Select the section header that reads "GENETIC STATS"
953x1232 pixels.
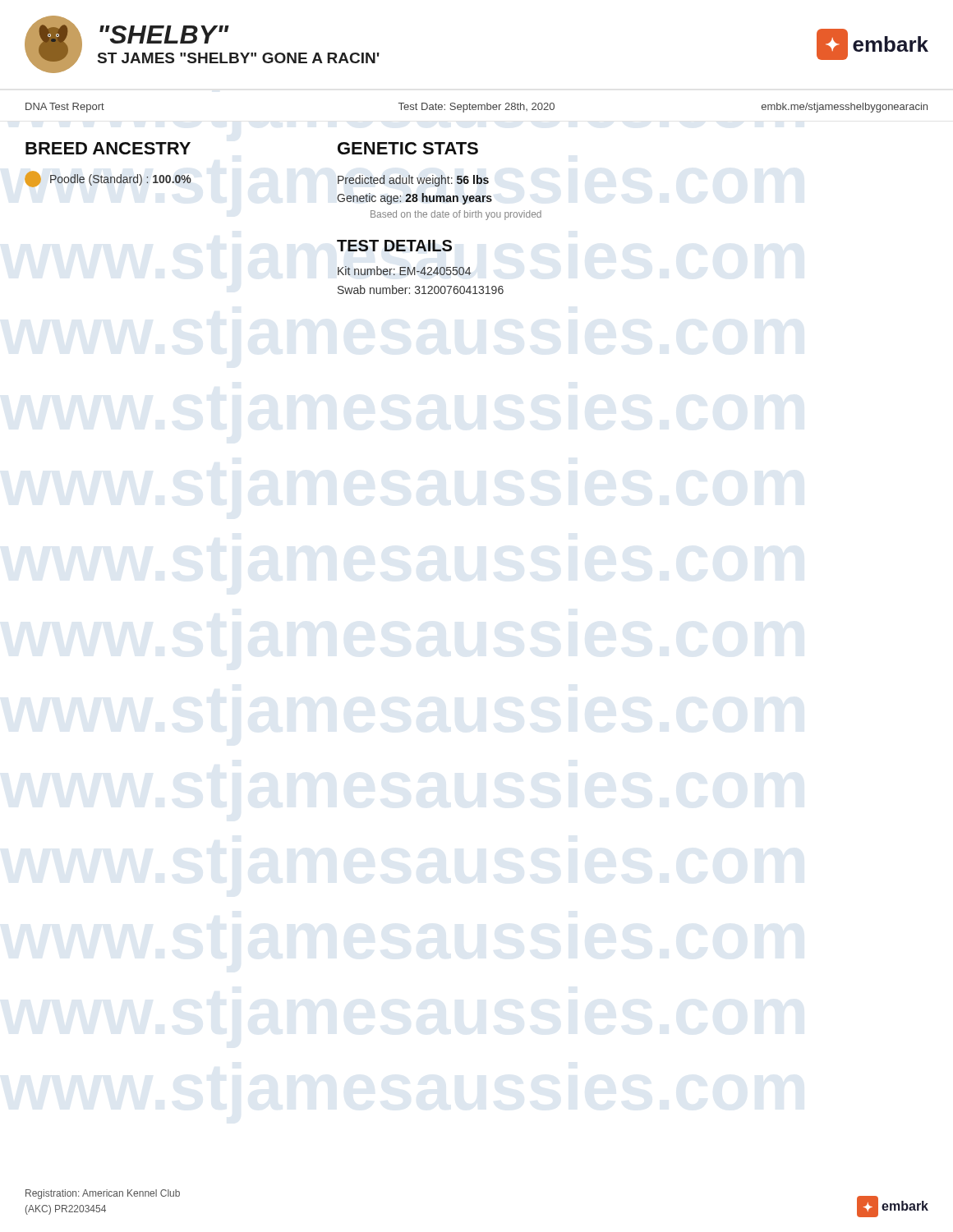[408, 148]
